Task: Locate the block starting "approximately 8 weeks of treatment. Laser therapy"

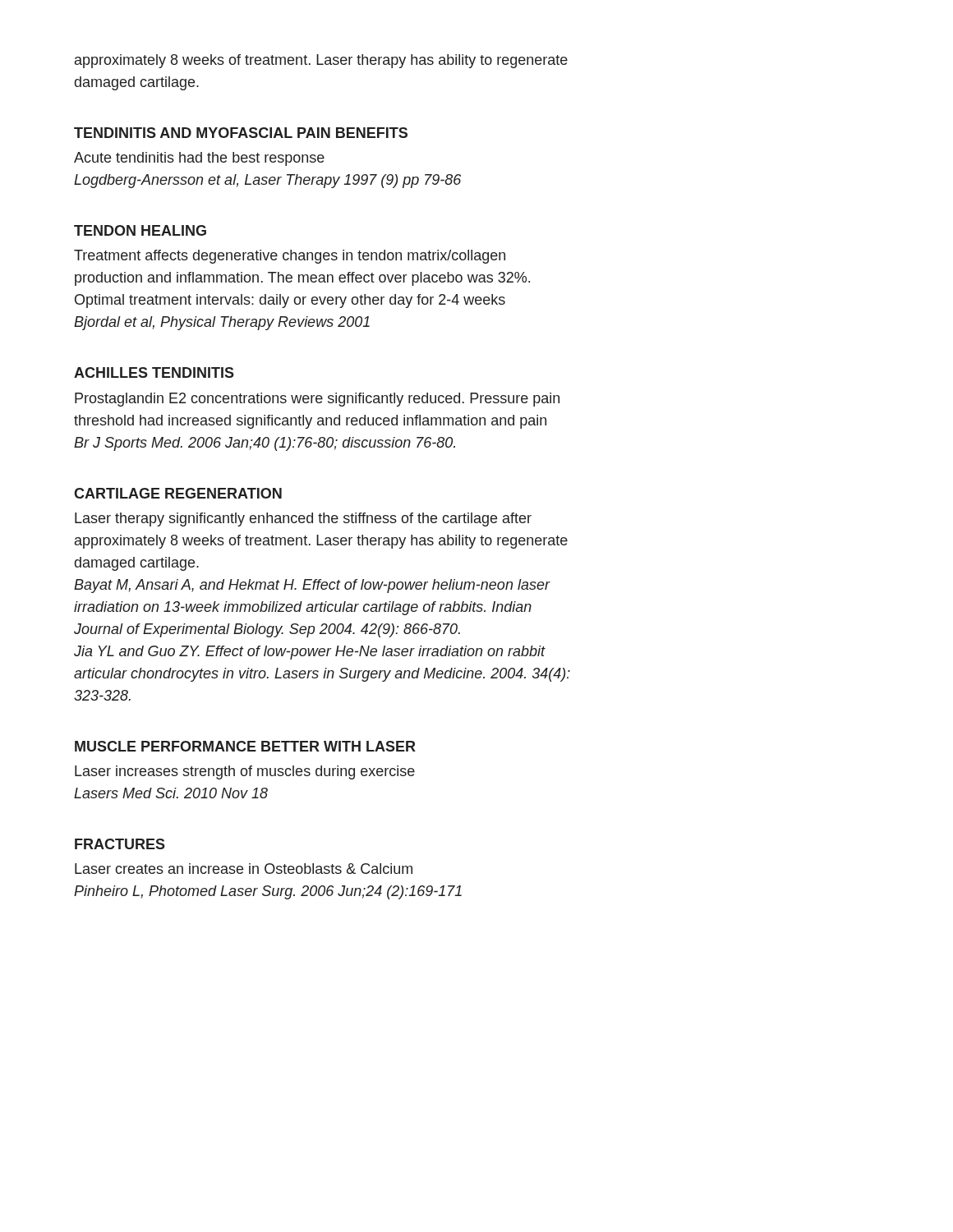Action: pos(321,71)
